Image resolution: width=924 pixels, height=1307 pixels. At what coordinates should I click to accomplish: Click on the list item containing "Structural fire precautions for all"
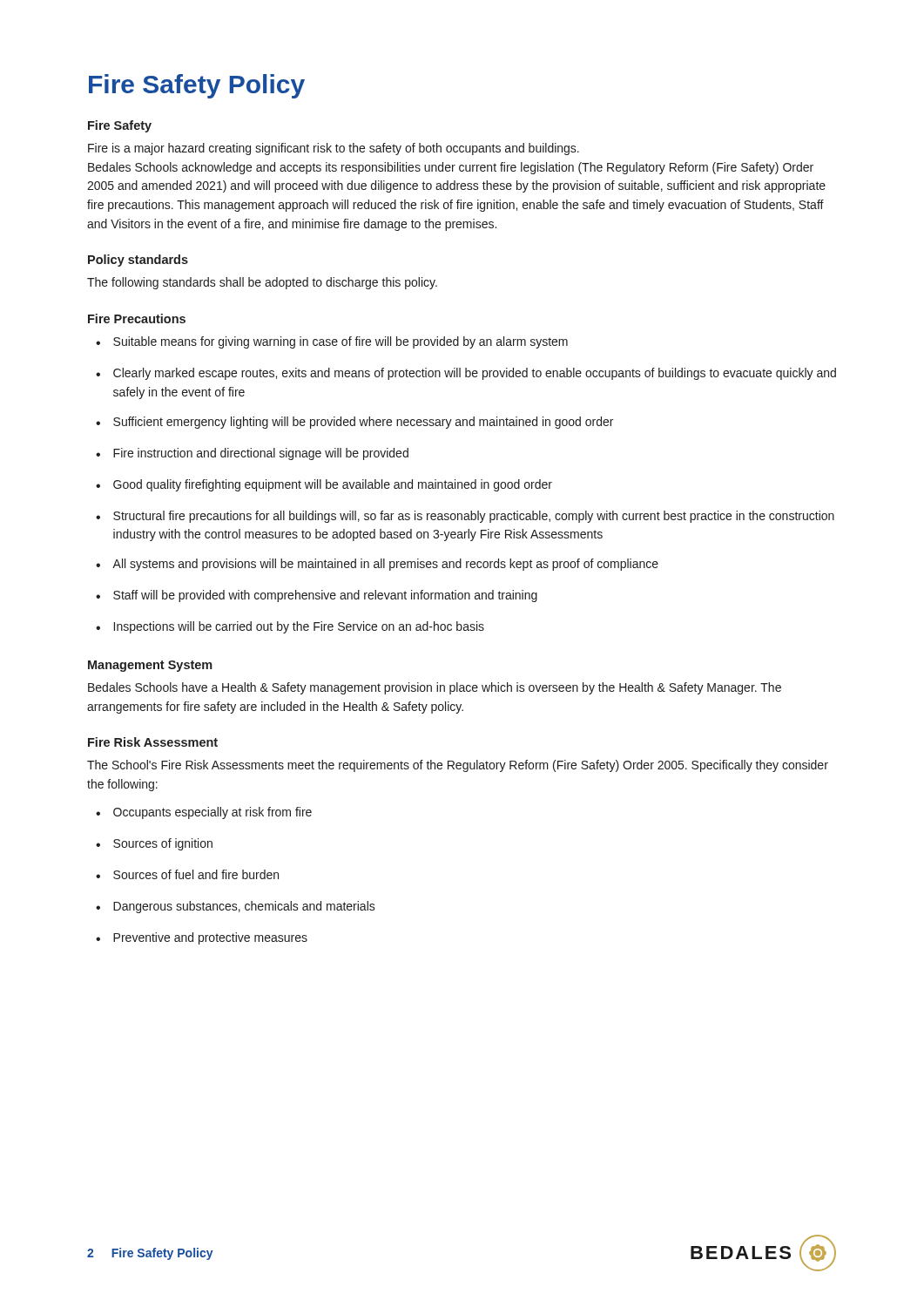(x=474, y=525)
